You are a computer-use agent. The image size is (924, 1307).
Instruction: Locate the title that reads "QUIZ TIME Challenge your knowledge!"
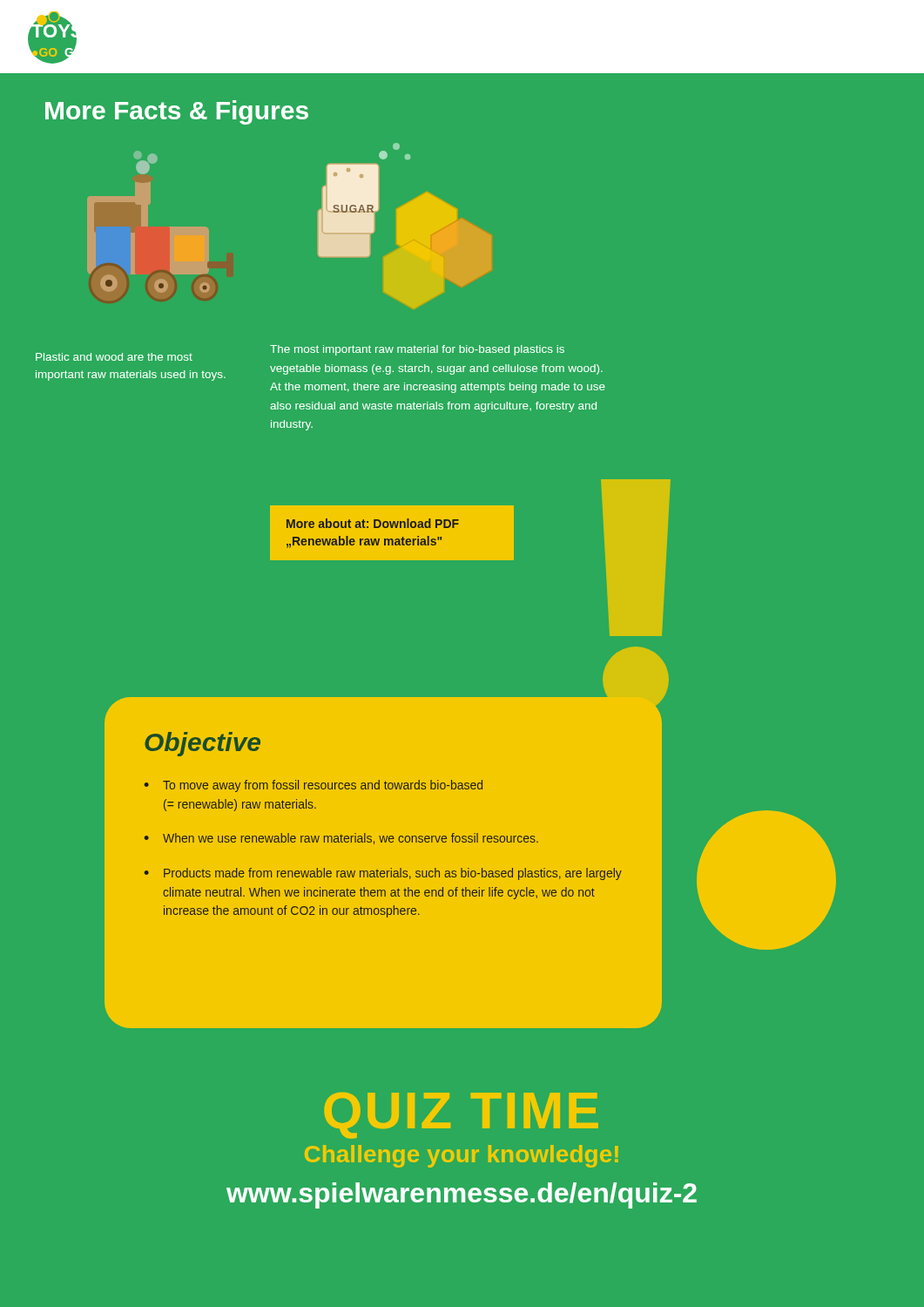(462, 1124)
